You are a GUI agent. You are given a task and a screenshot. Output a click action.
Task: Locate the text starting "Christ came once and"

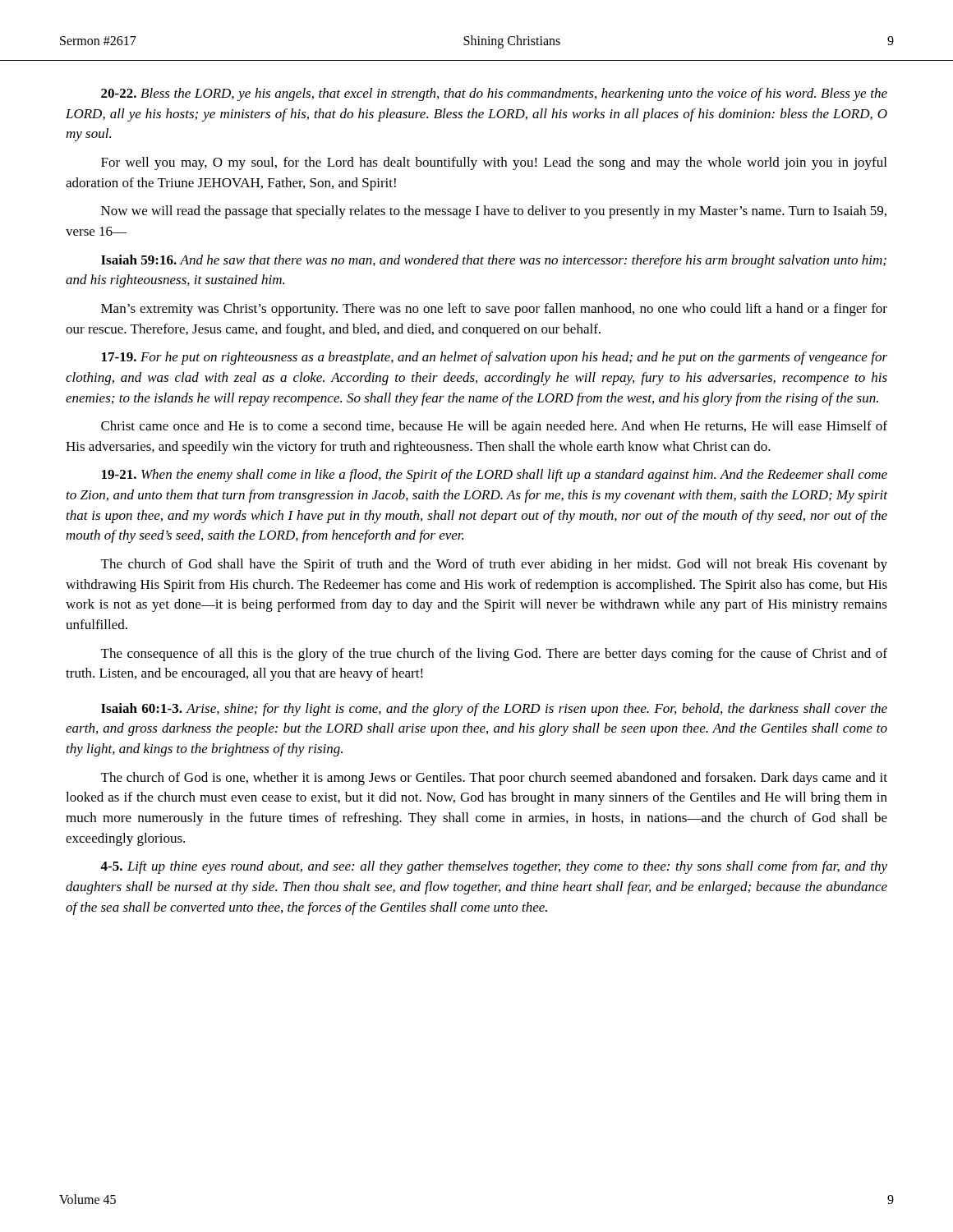tap(476, 437)
